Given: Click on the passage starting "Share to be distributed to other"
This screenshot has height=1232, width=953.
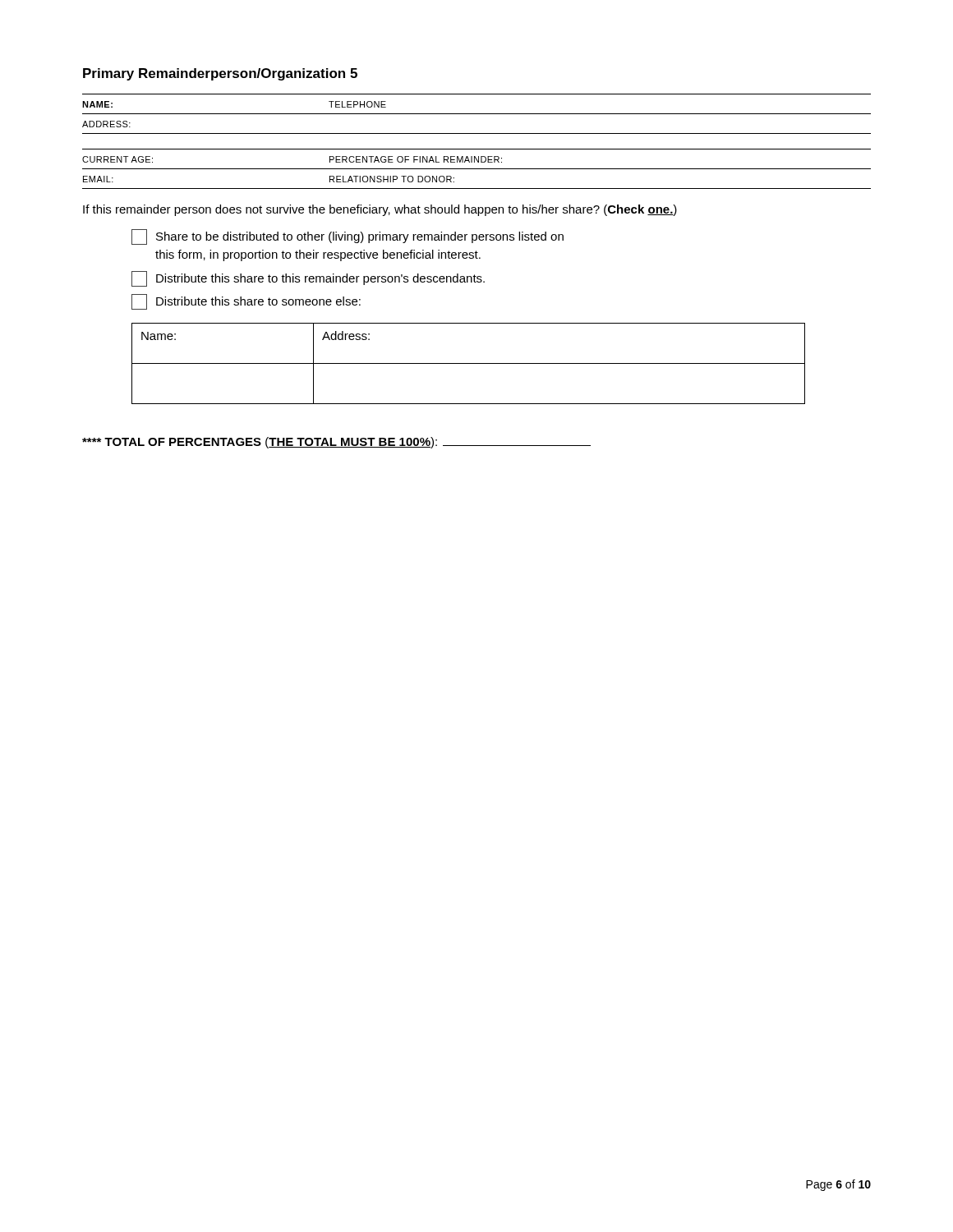Looking at the screenshot, I should pyautogui.click(x=501, y=246).
